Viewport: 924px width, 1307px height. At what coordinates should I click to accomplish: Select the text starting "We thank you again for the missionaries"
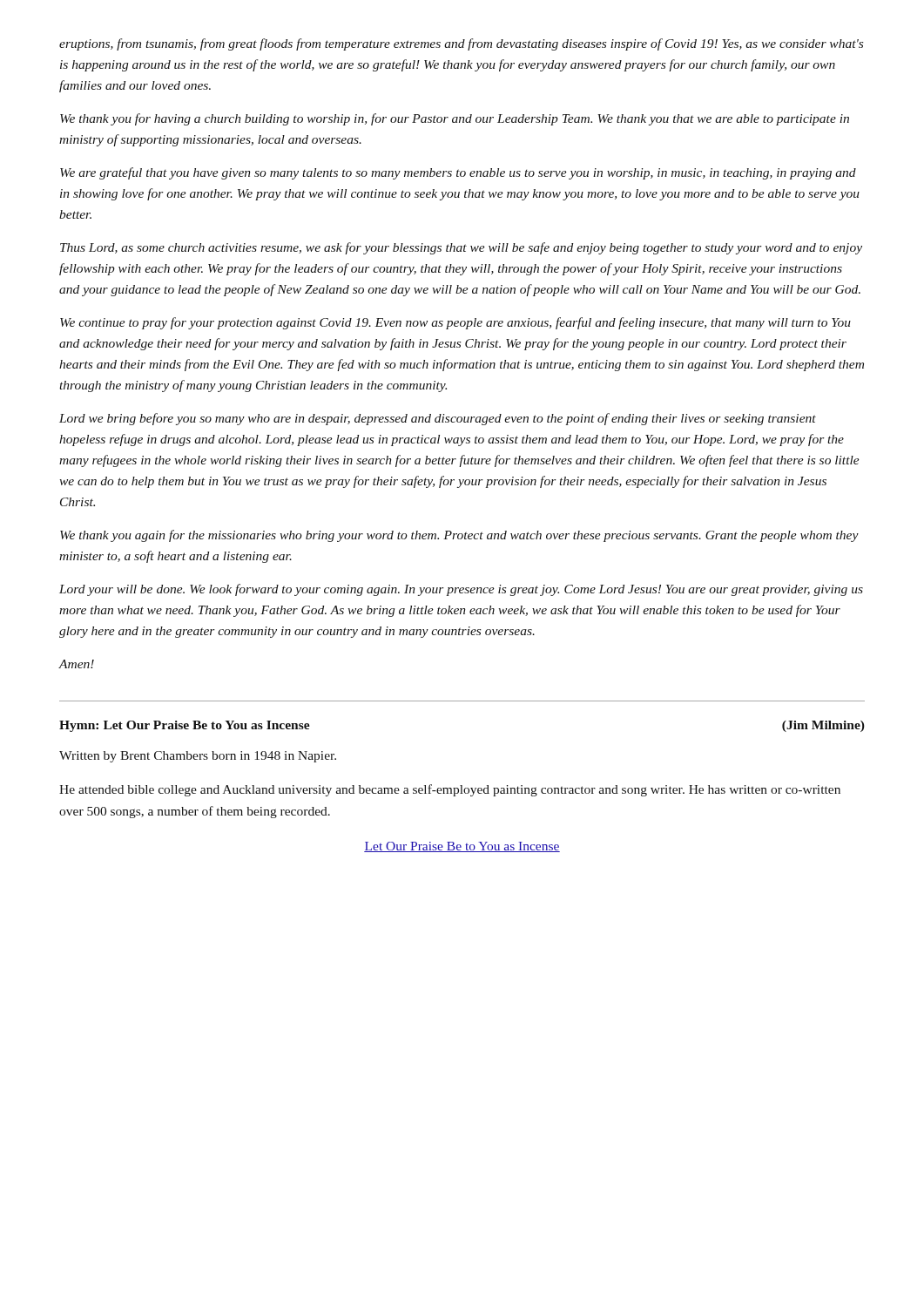point(459,545)
